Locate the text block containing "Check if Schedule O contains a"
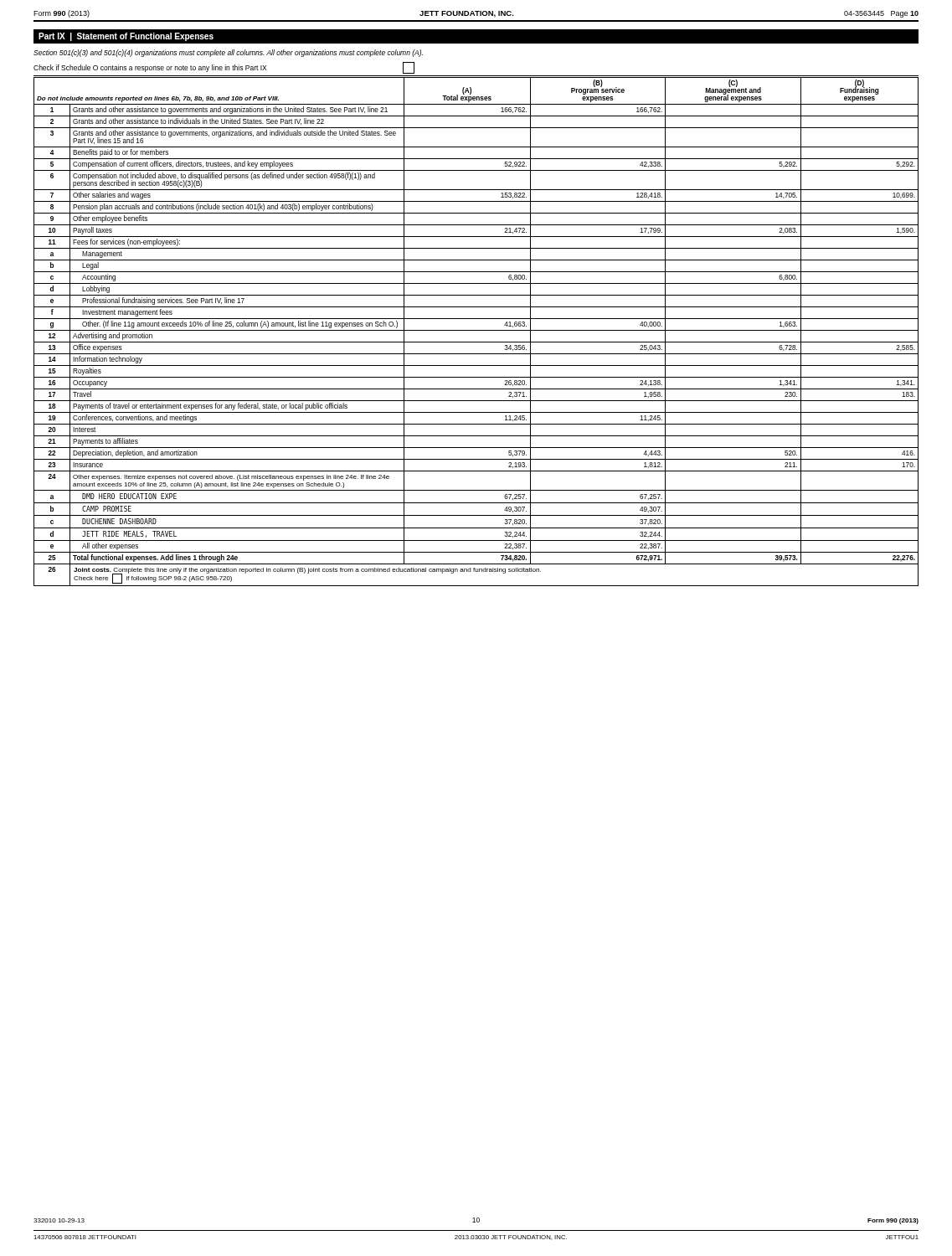 pyautogui.click(x=224, y=68)
